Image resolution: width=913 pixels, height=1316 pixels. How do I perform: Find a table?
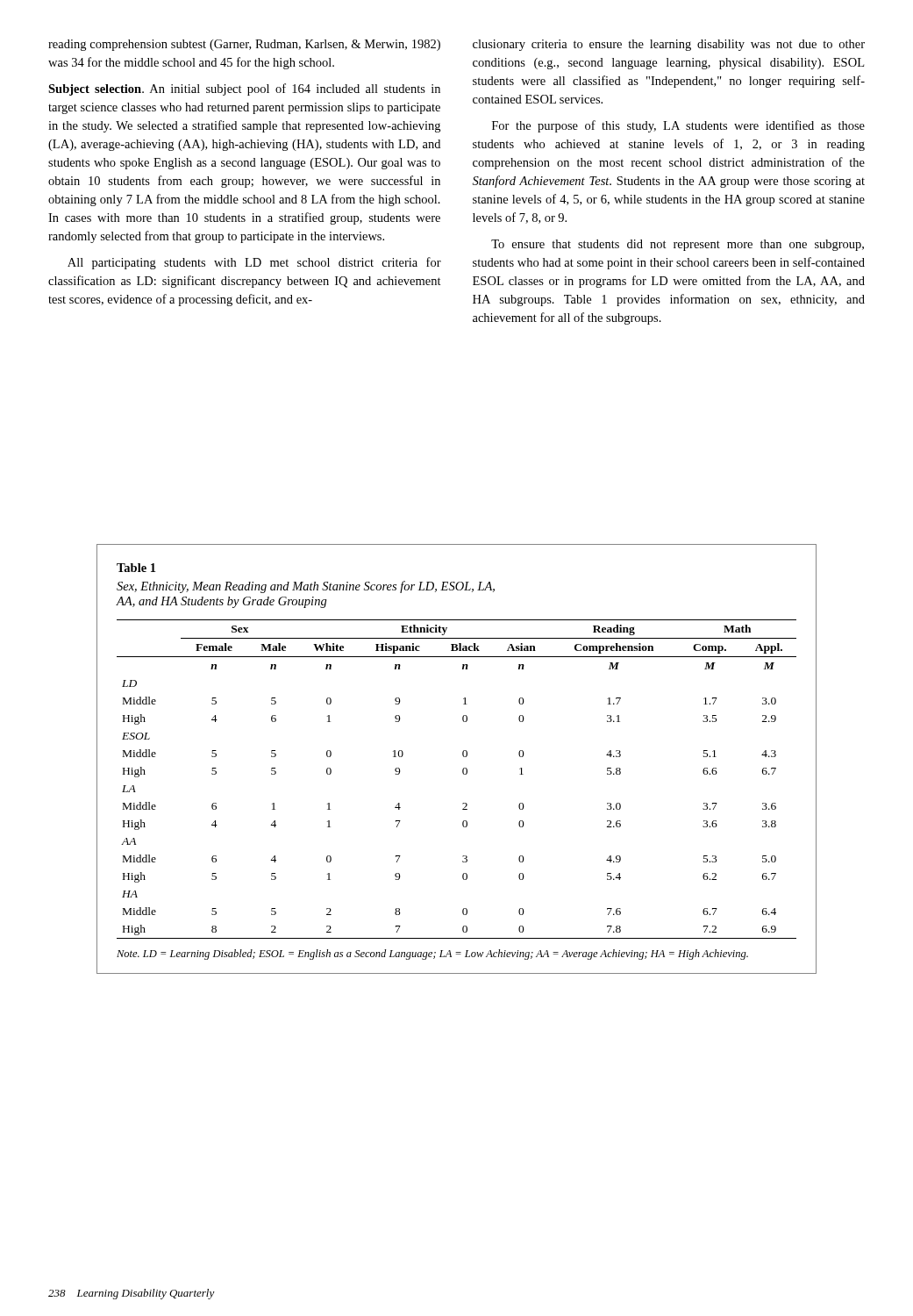456,790
